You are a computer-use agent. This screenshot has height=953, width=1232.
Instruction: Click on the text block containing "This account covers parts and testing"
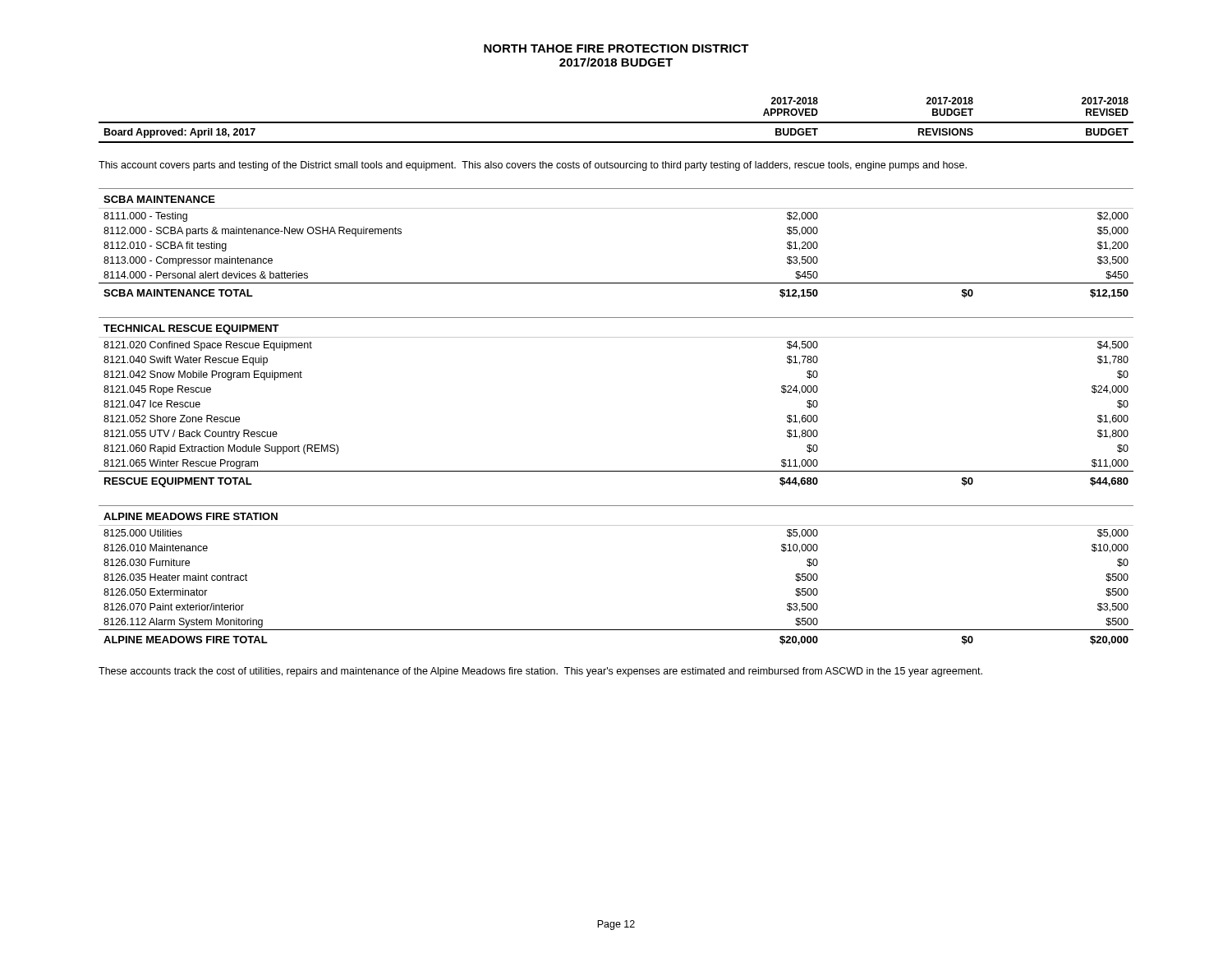click(x=533, y=165)
